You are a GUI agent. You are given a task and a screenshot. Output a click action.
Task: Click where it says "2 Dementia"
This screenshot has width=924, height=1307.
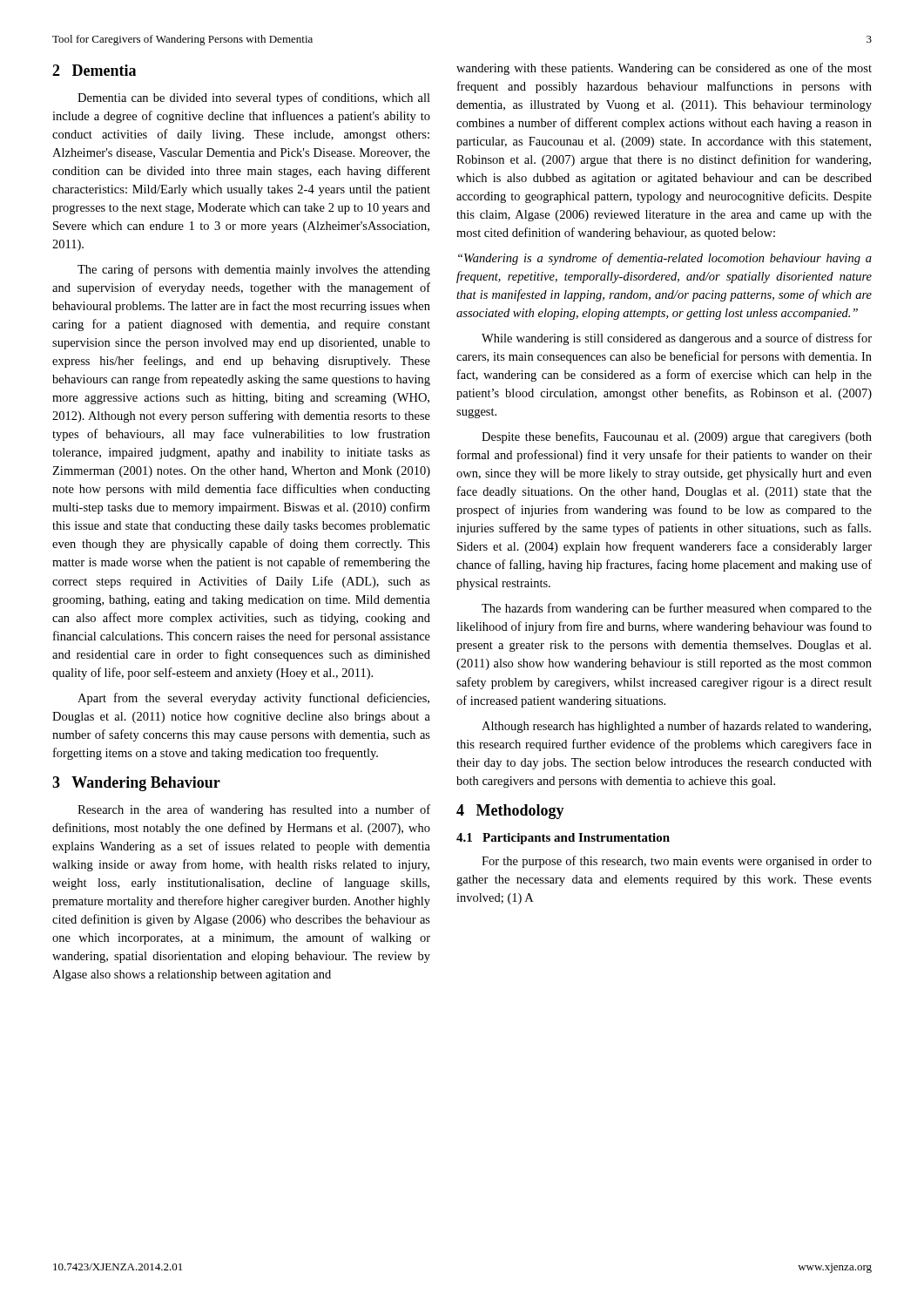[x=94, y=70]
